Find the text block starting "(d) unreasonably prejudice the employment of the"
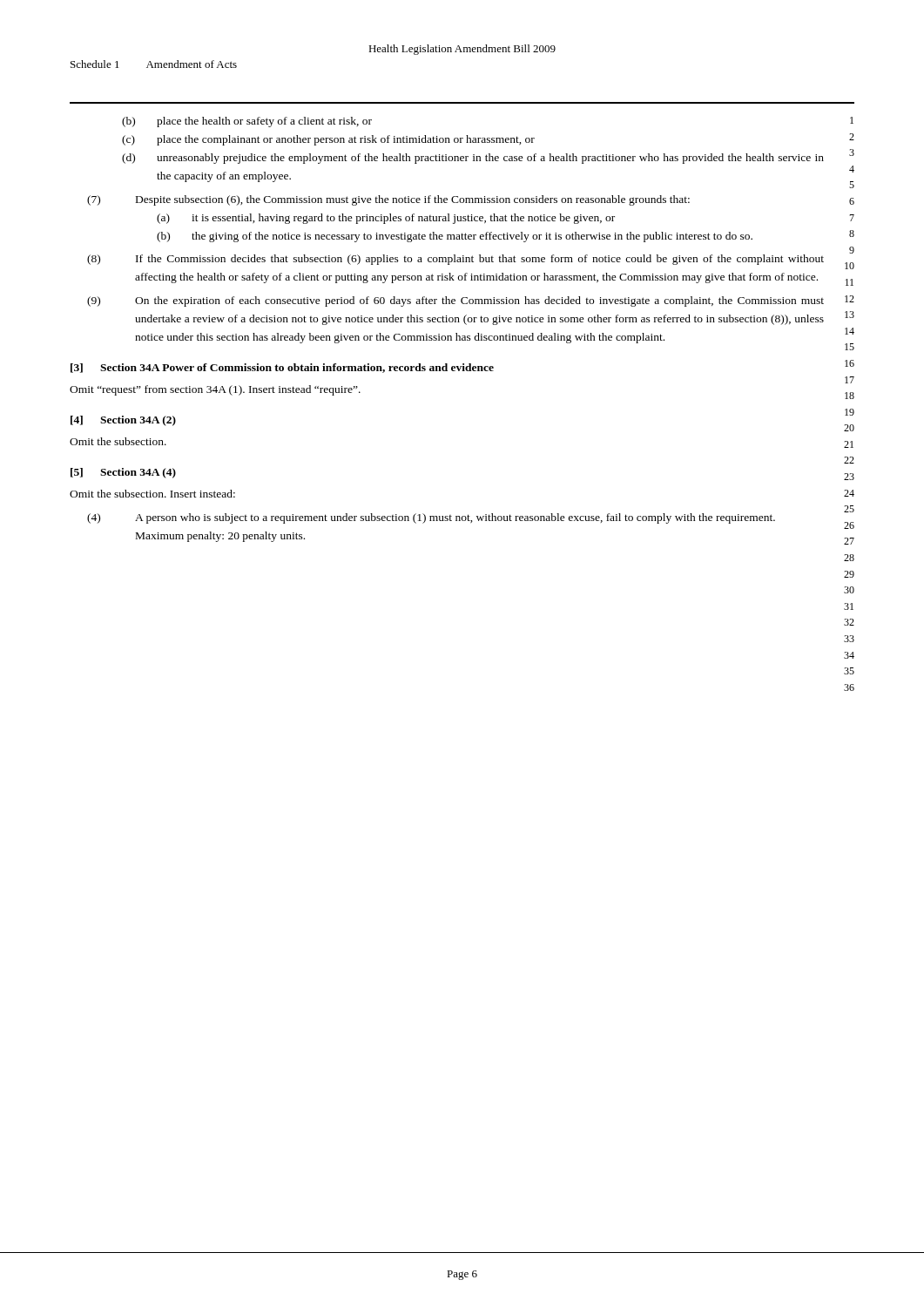 (447, 167)
